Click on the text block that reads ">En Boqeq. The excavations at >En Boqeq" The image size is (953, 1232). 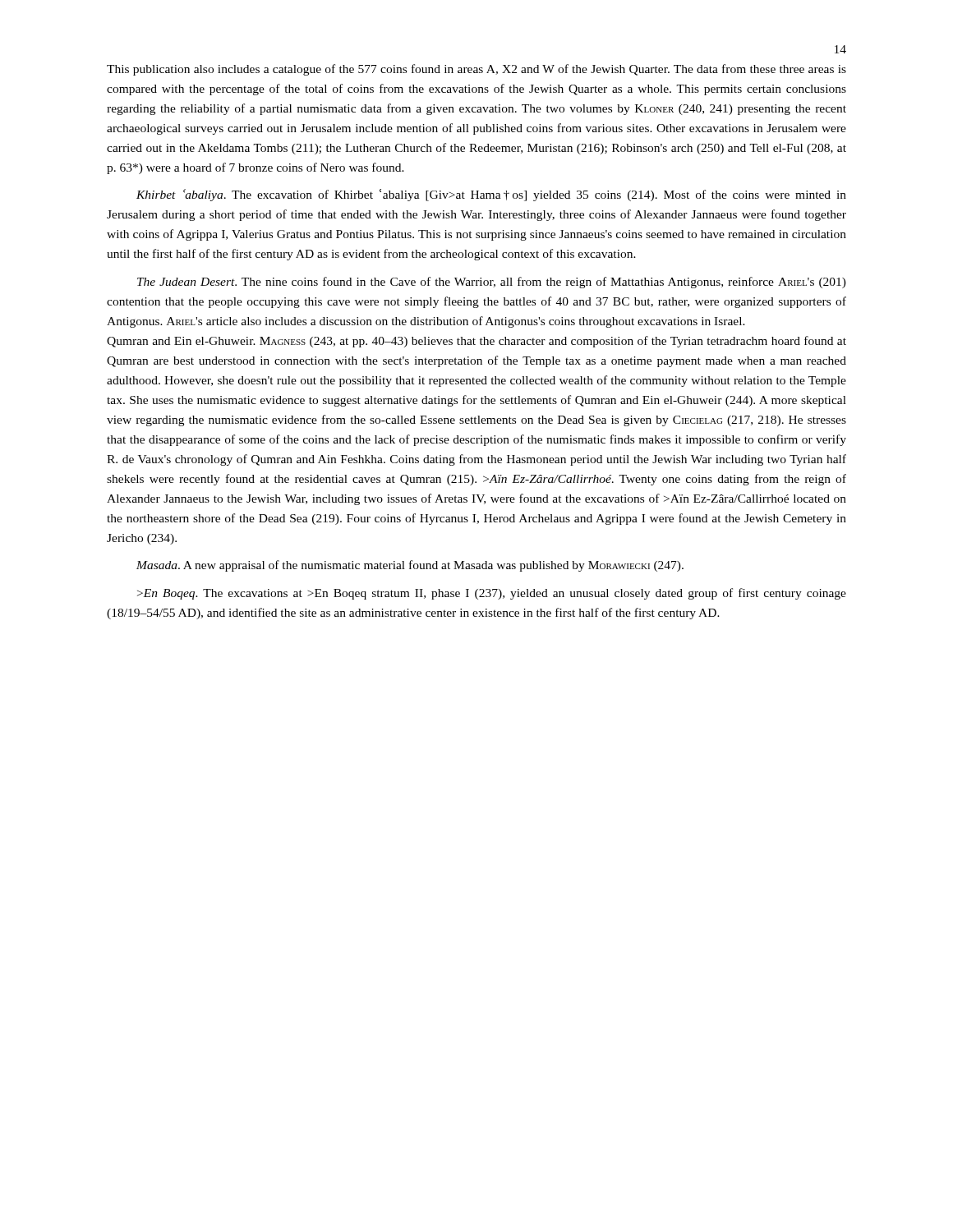[x=476, y=603]
